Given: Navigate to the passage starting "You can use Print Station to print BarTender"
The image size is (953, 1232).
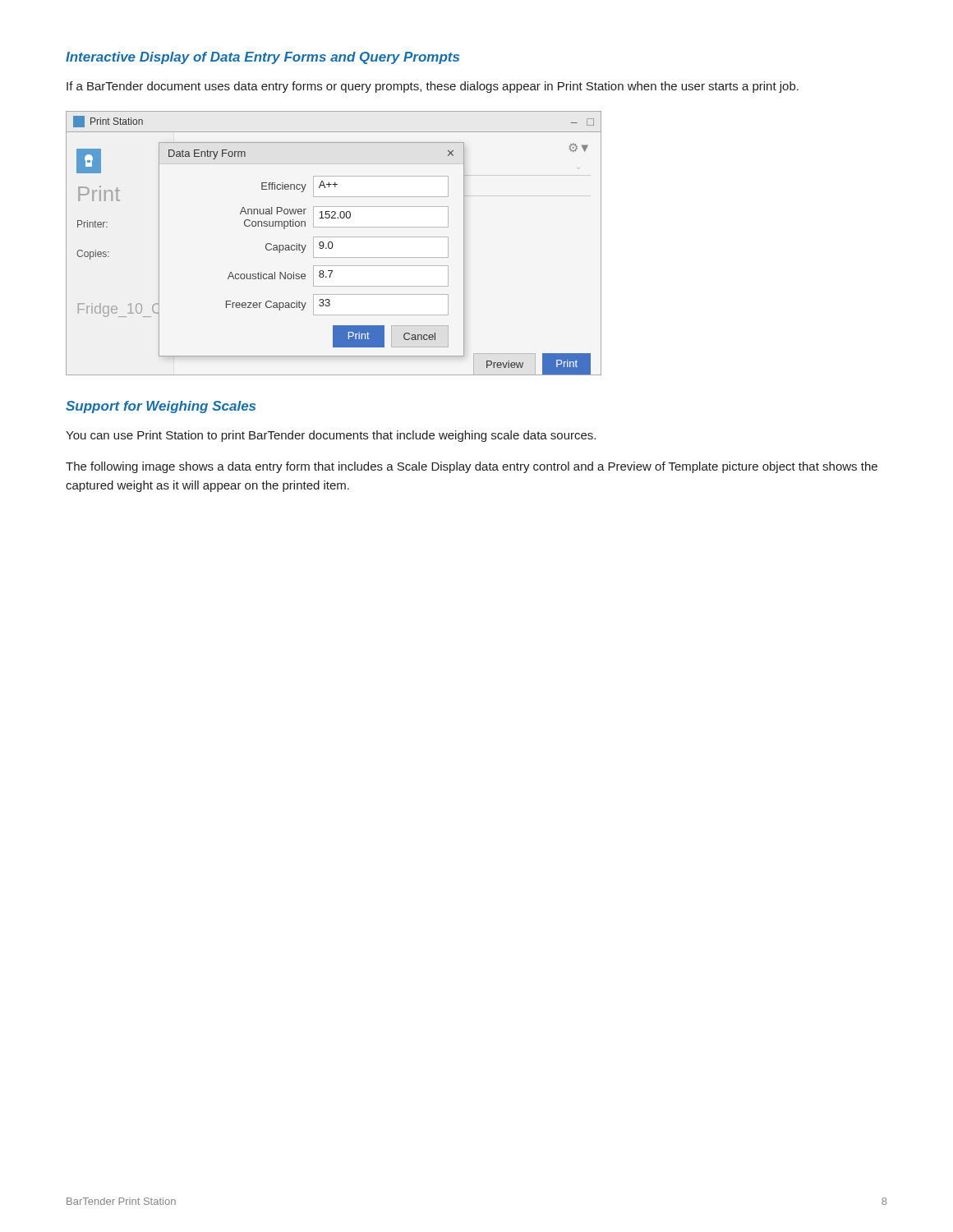Looking at the screenshot, I should coord(331,434).
